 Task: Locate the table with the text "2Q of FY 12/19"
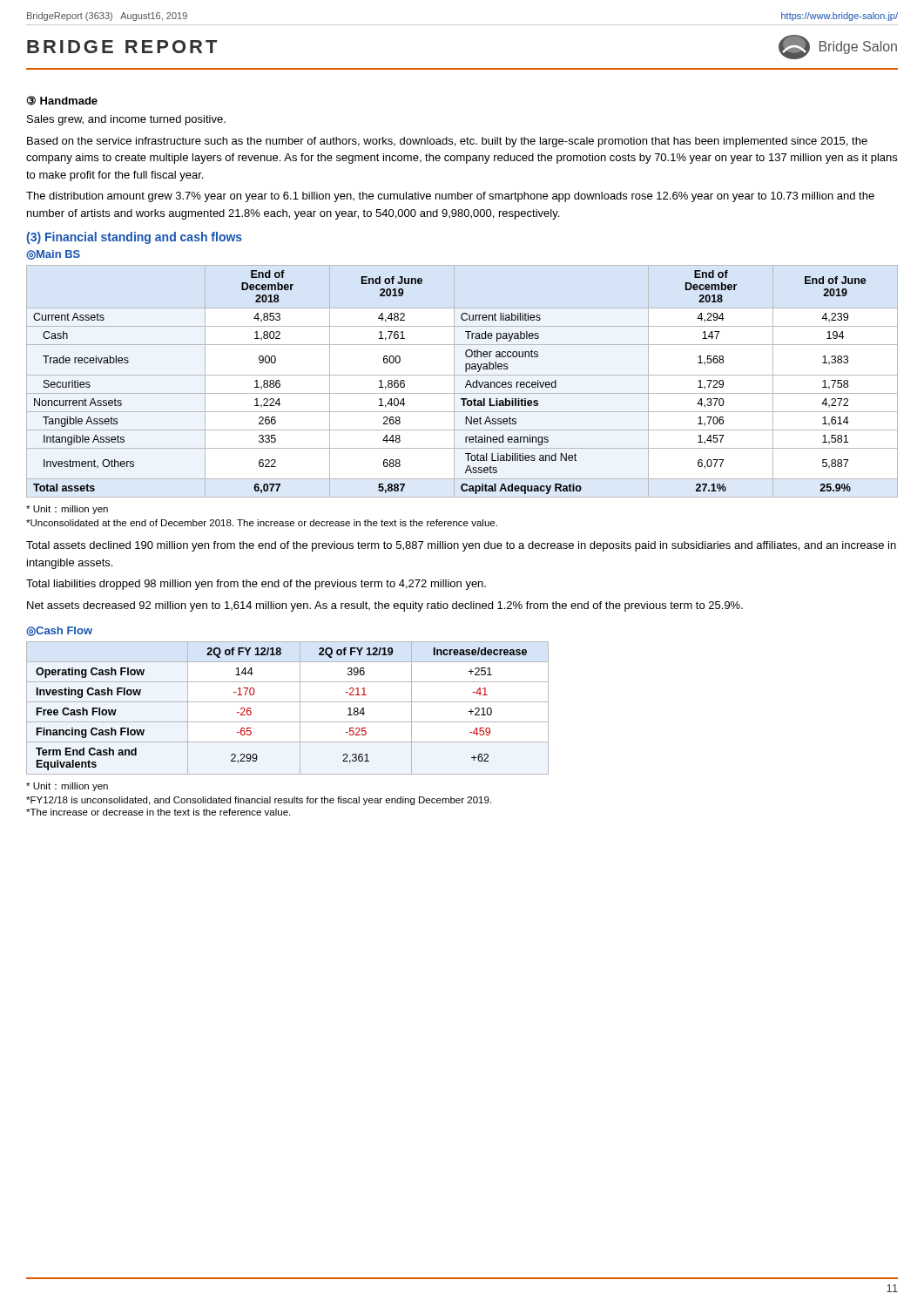(x=462, y=708)
